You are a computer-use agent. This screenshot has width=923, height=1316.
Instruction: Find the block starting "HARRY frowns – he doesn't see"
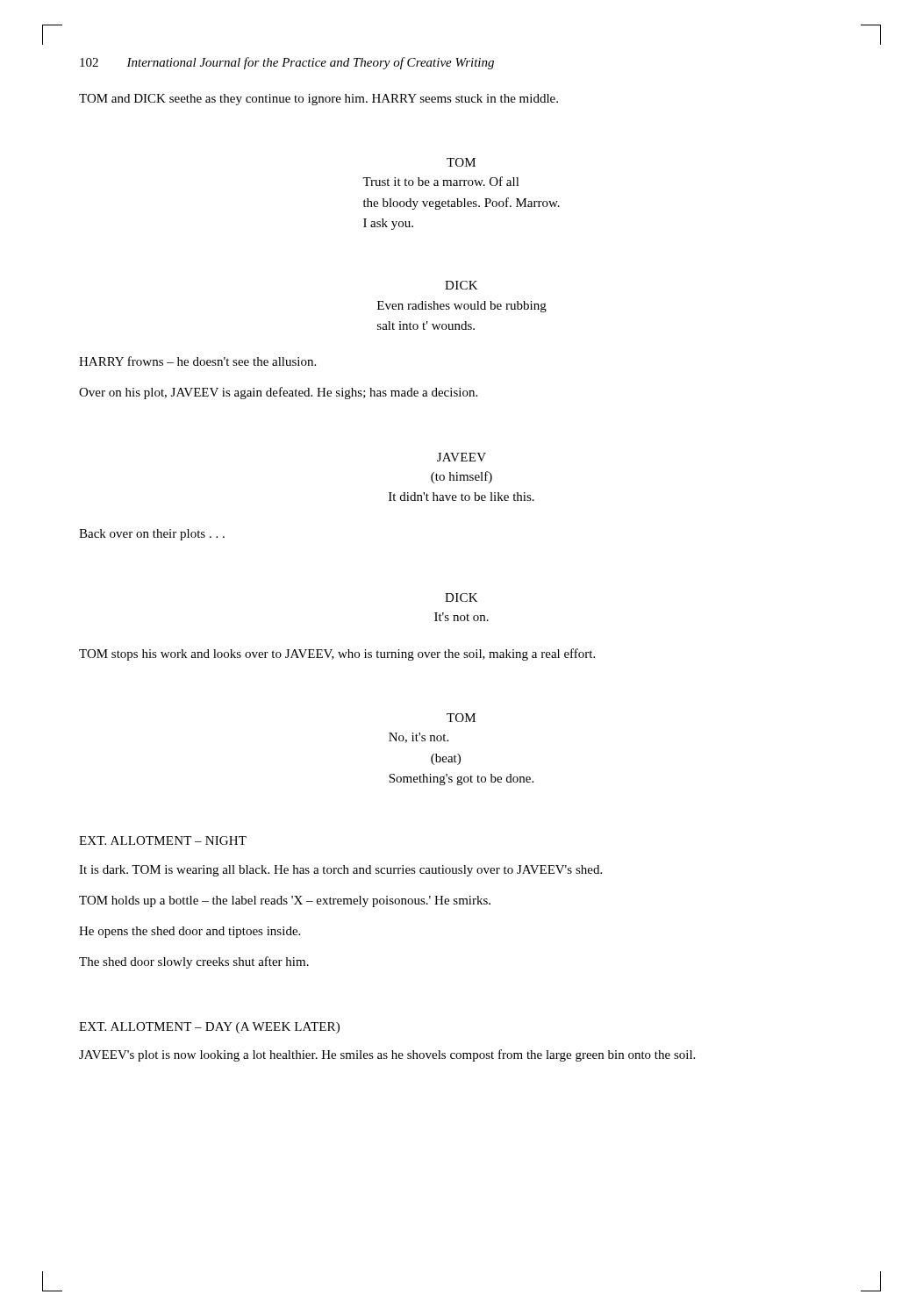coord(198,361)
